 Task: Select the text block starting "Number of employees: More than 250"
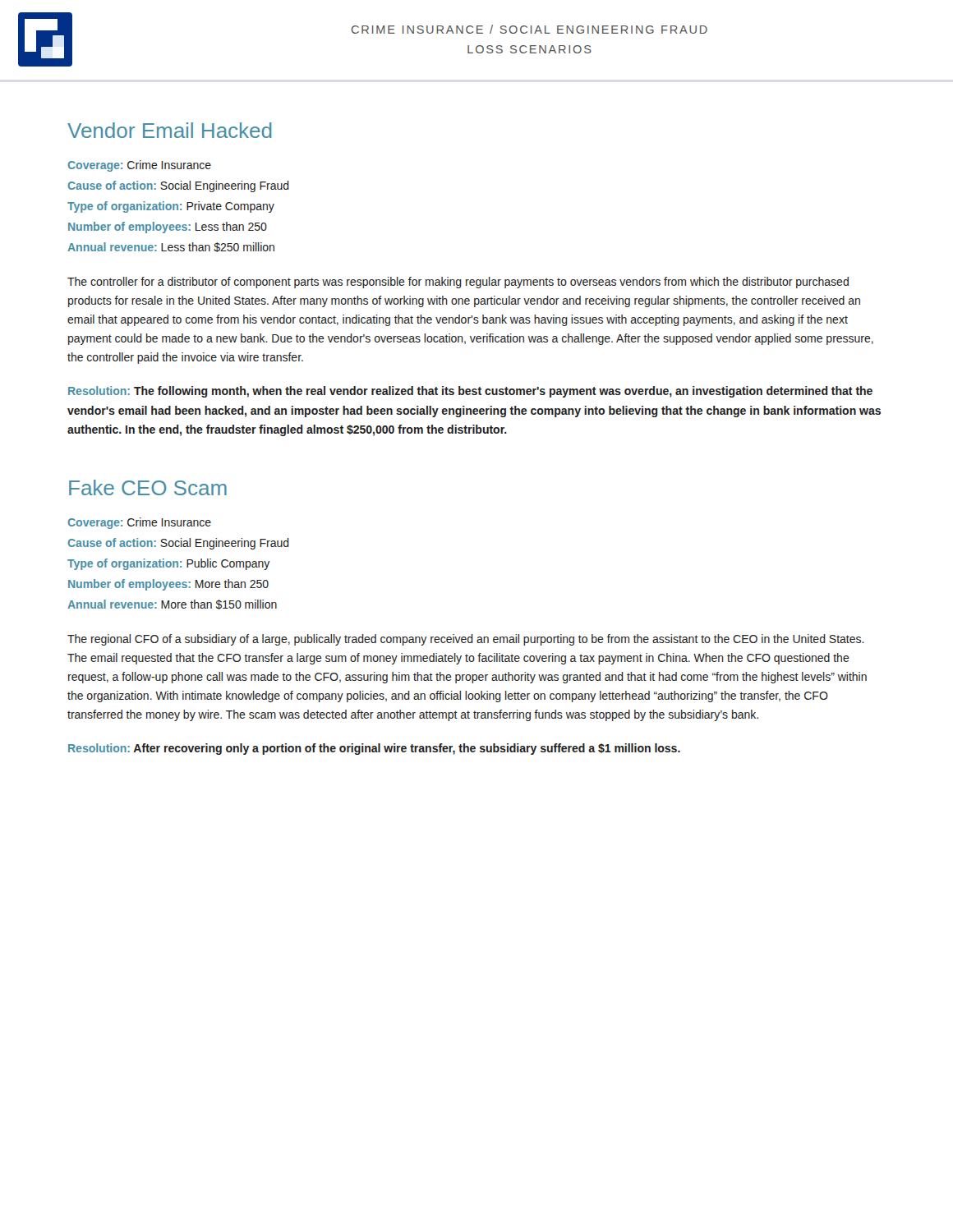(168, 584)
